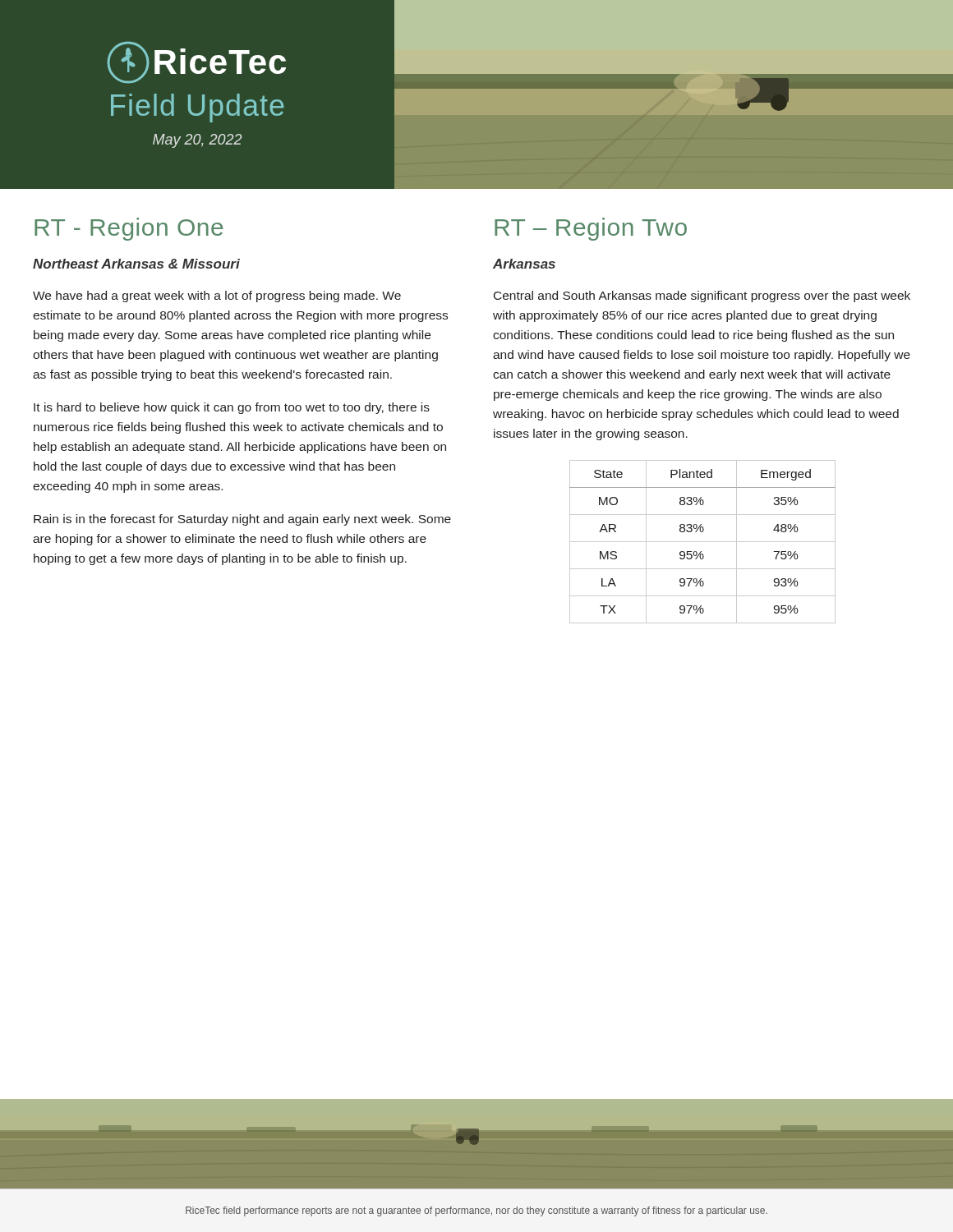The height and width of the screenshot is (1232, 953).
Task: Select the table that reads "35%"
Action: tap(702, 541)
